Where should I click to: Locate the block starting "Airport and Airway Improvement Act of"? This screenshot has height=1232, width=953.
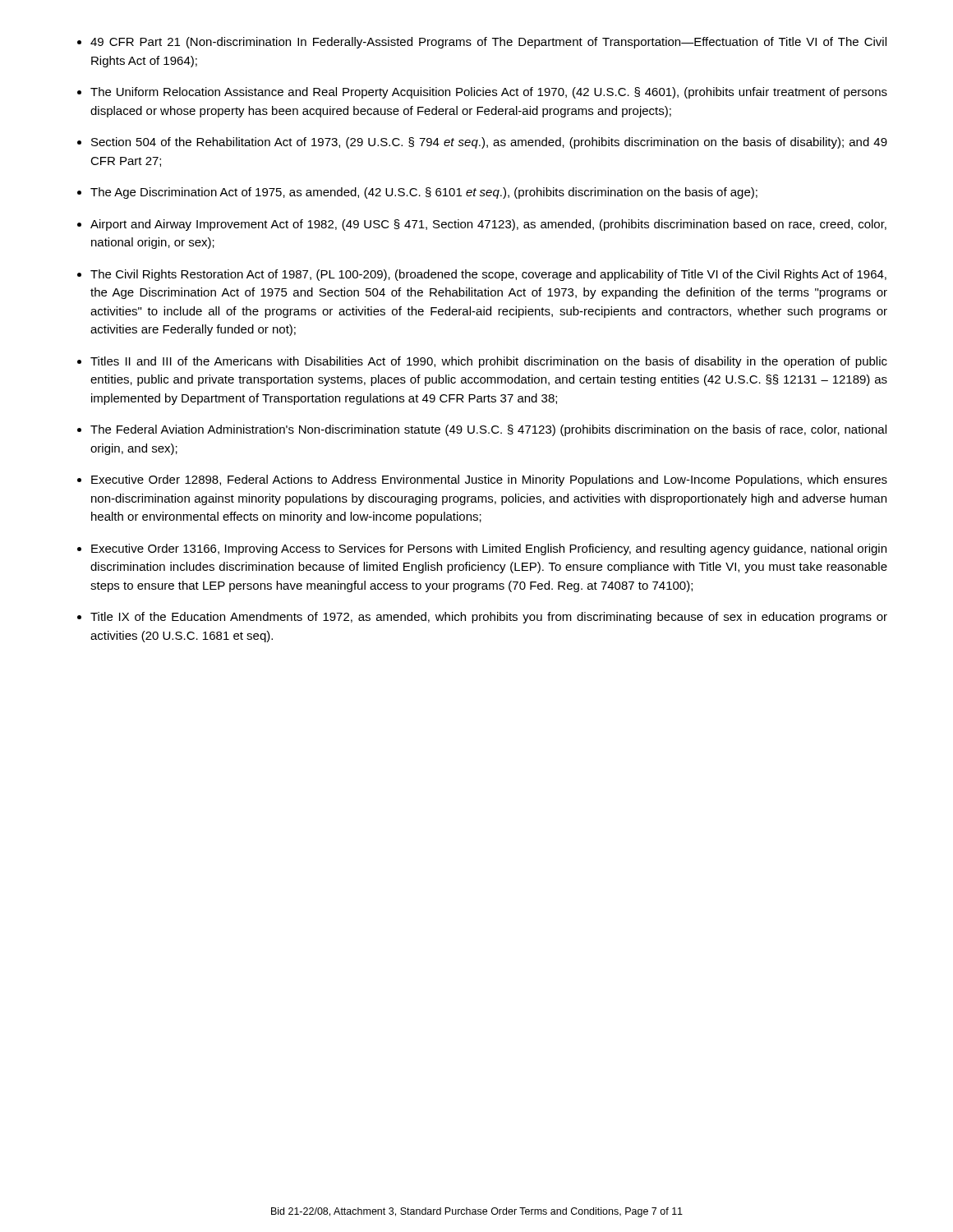coord(489,233)
